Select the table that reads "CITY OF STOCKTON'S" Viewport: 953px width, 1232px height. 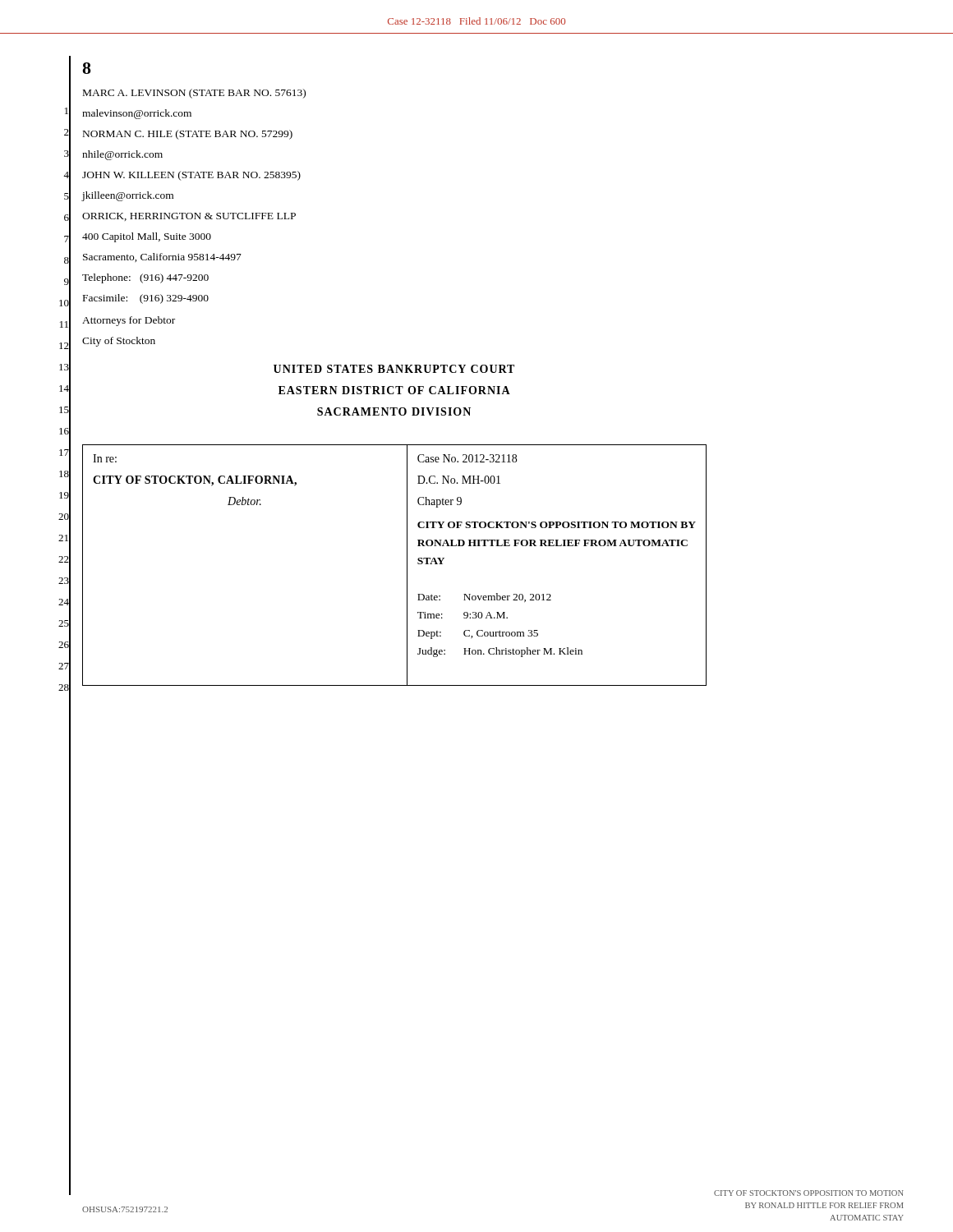(x=394, y=565)
